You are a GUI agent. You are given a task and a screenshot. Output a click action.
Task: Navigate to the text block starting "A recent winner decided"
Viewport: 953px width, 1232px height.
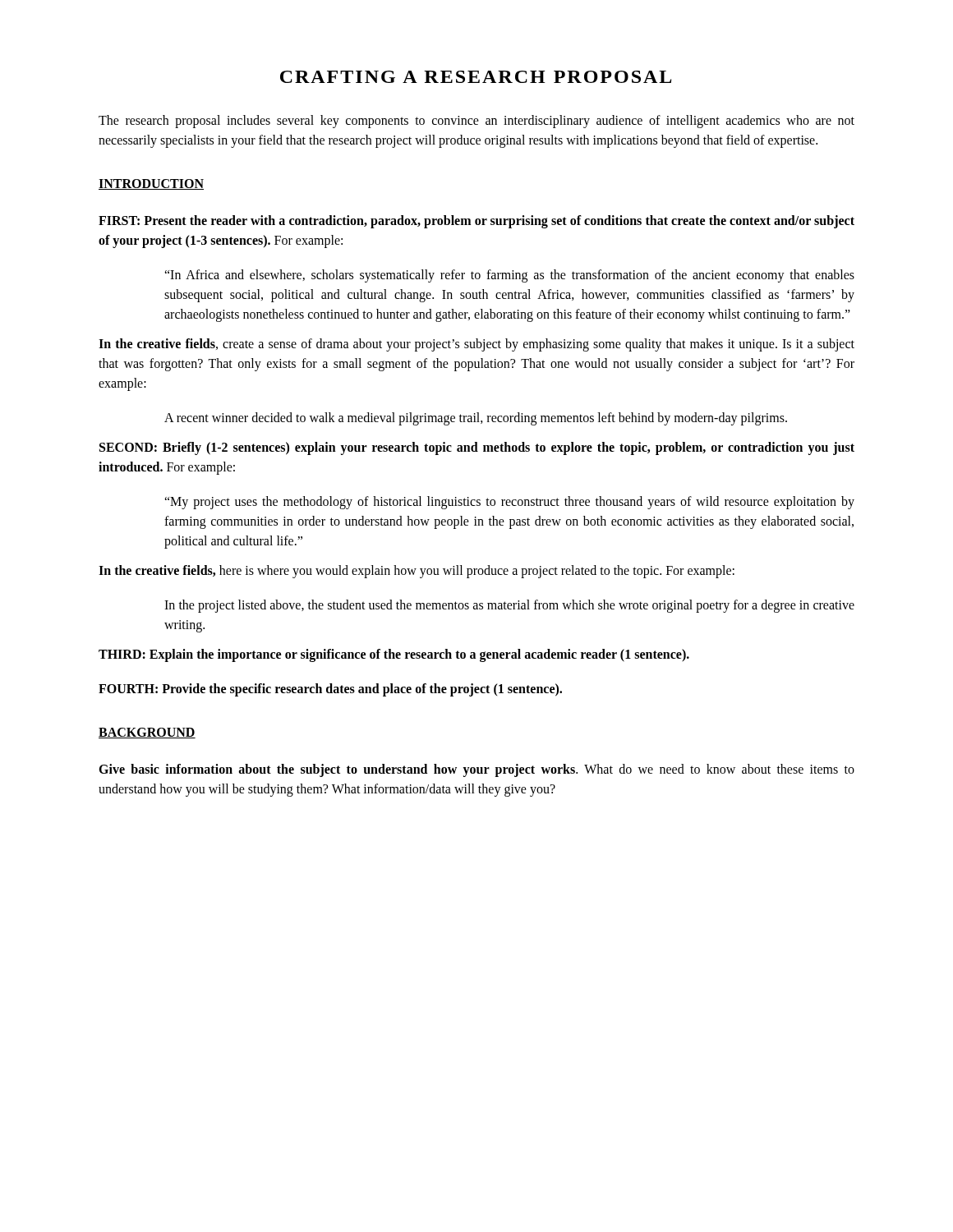point(476,418)
